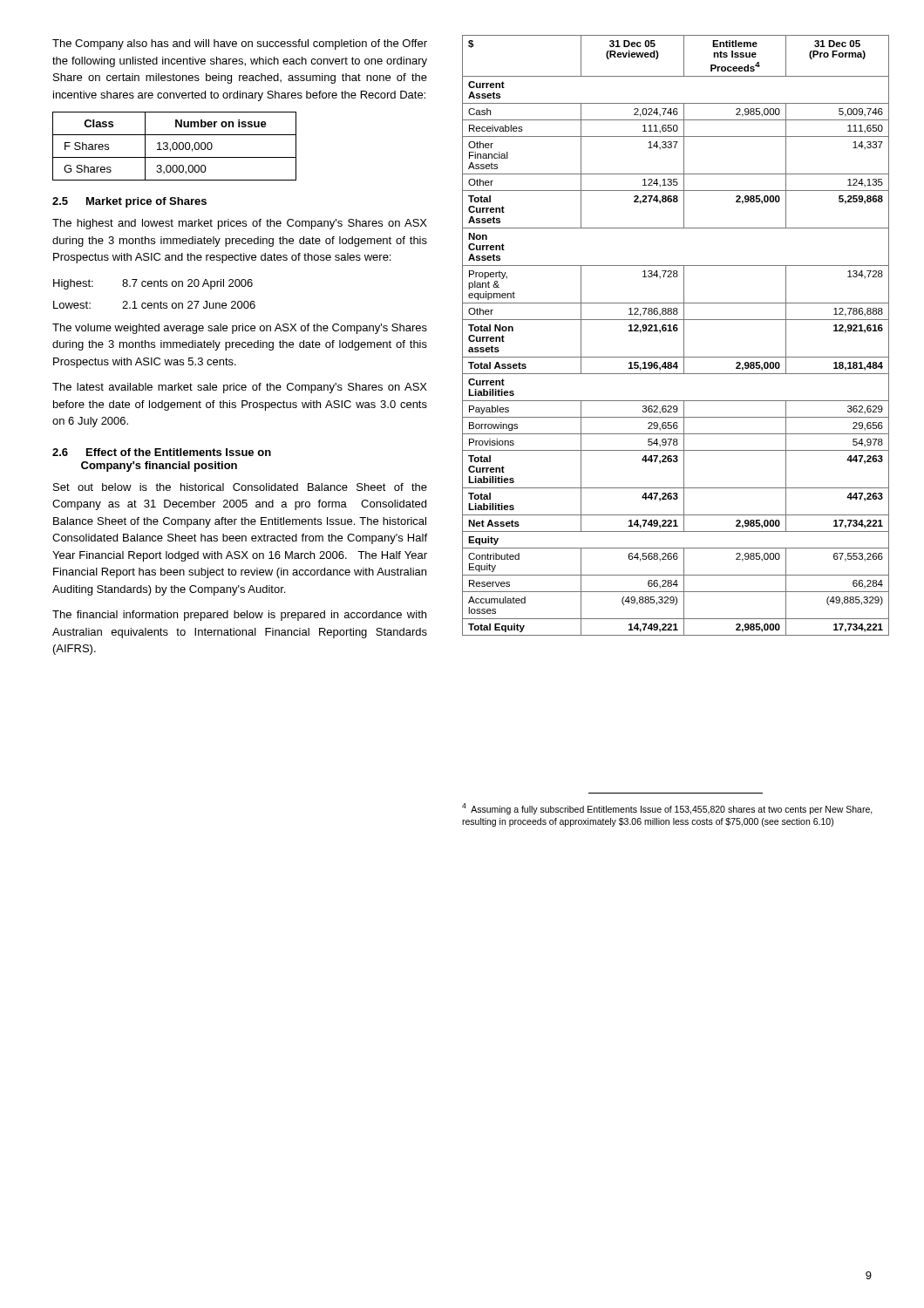Click the section header that begins "2.6Effect of the Entitlements Issue"
The image size is (924, 1308).
click(162, 458)
